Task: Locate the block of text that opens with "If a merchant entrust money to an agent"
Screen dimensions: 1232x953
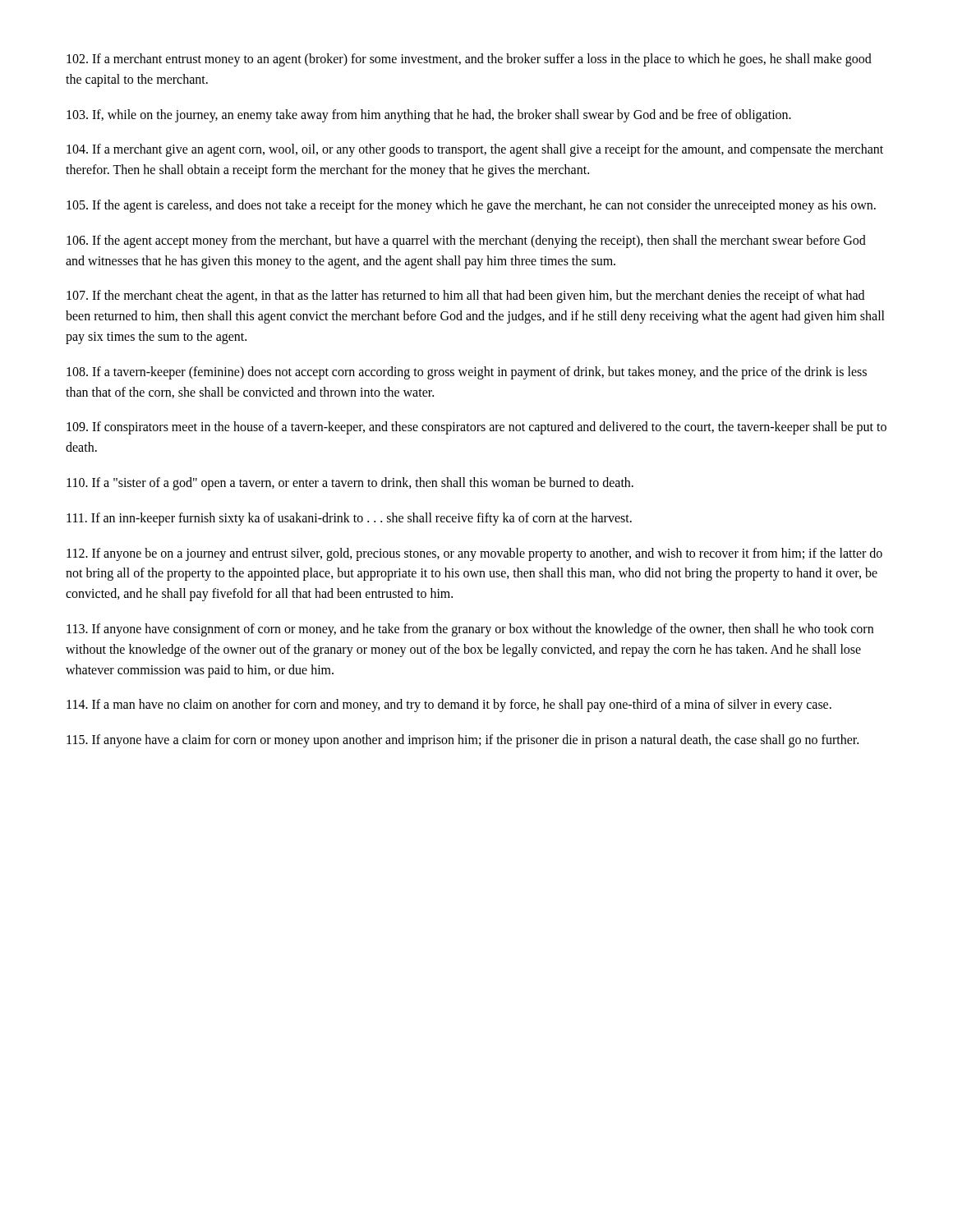Action: pyautogui.click(x=469, y=69)
